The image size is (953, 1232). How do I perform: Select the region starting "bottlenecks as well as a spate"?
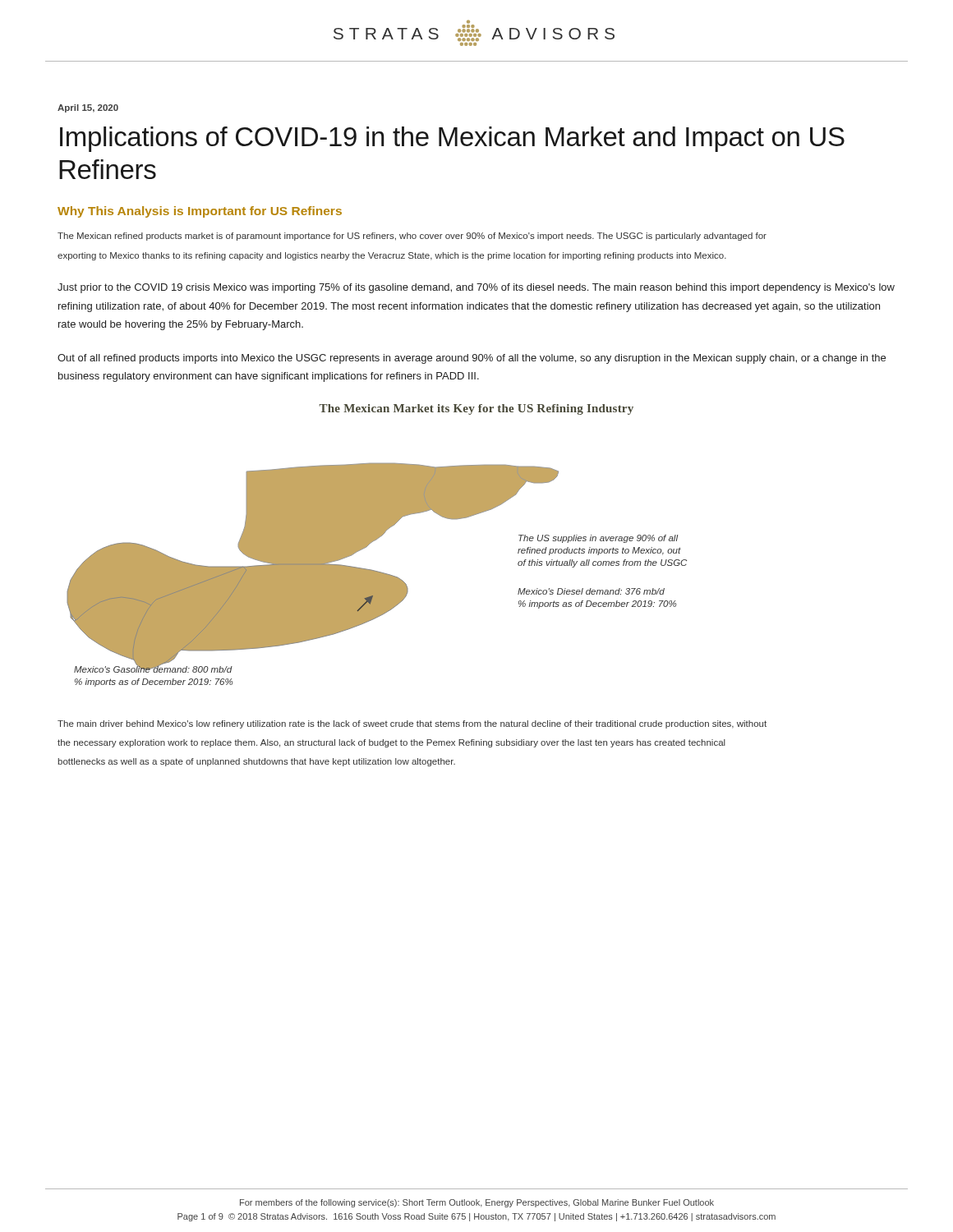pyautogui.click(x=257, y=761)
